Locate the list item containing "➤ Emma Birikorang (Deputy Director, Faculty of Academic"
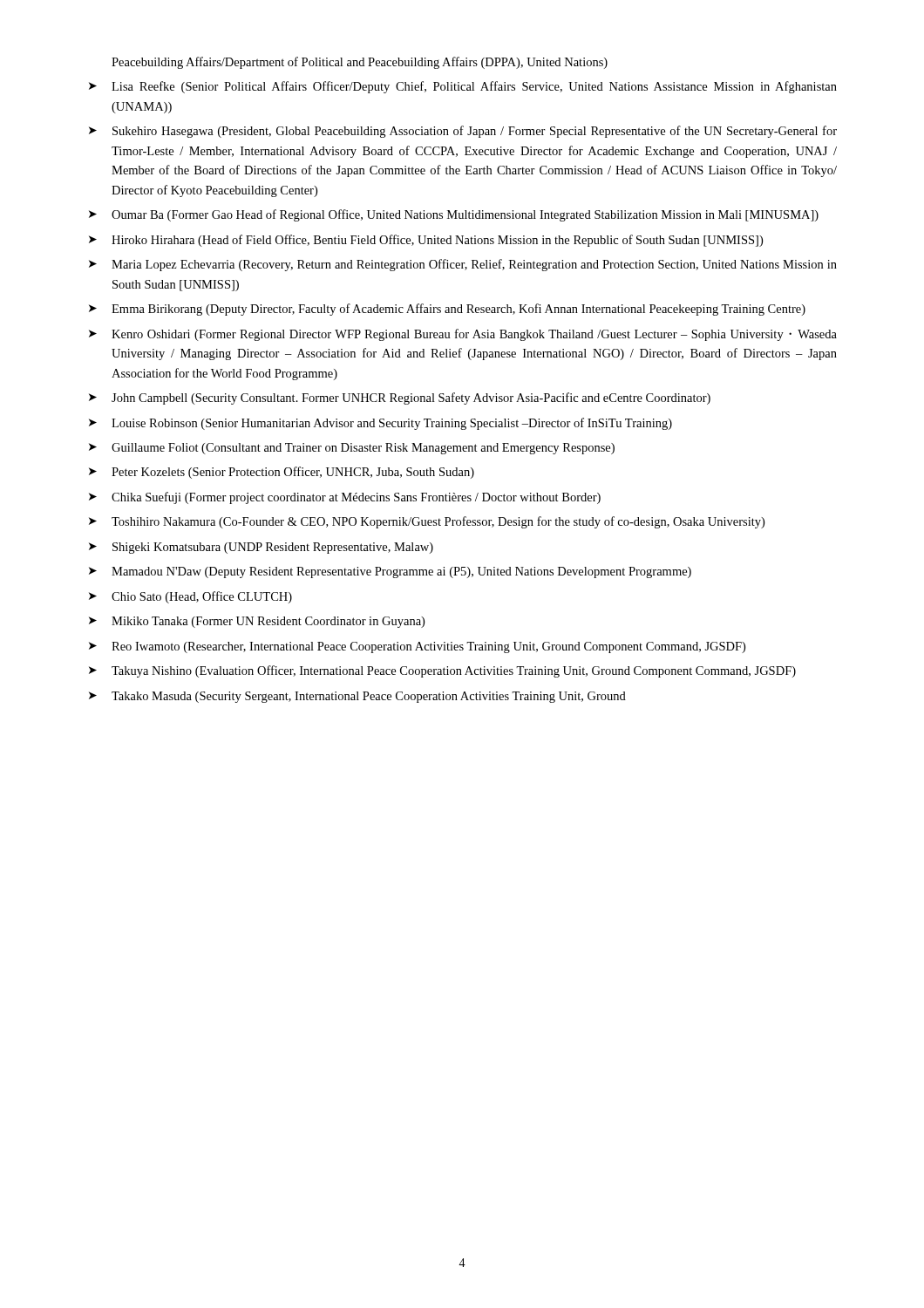This screenshot has width=924, height=1308. click(x=462, y=309)
